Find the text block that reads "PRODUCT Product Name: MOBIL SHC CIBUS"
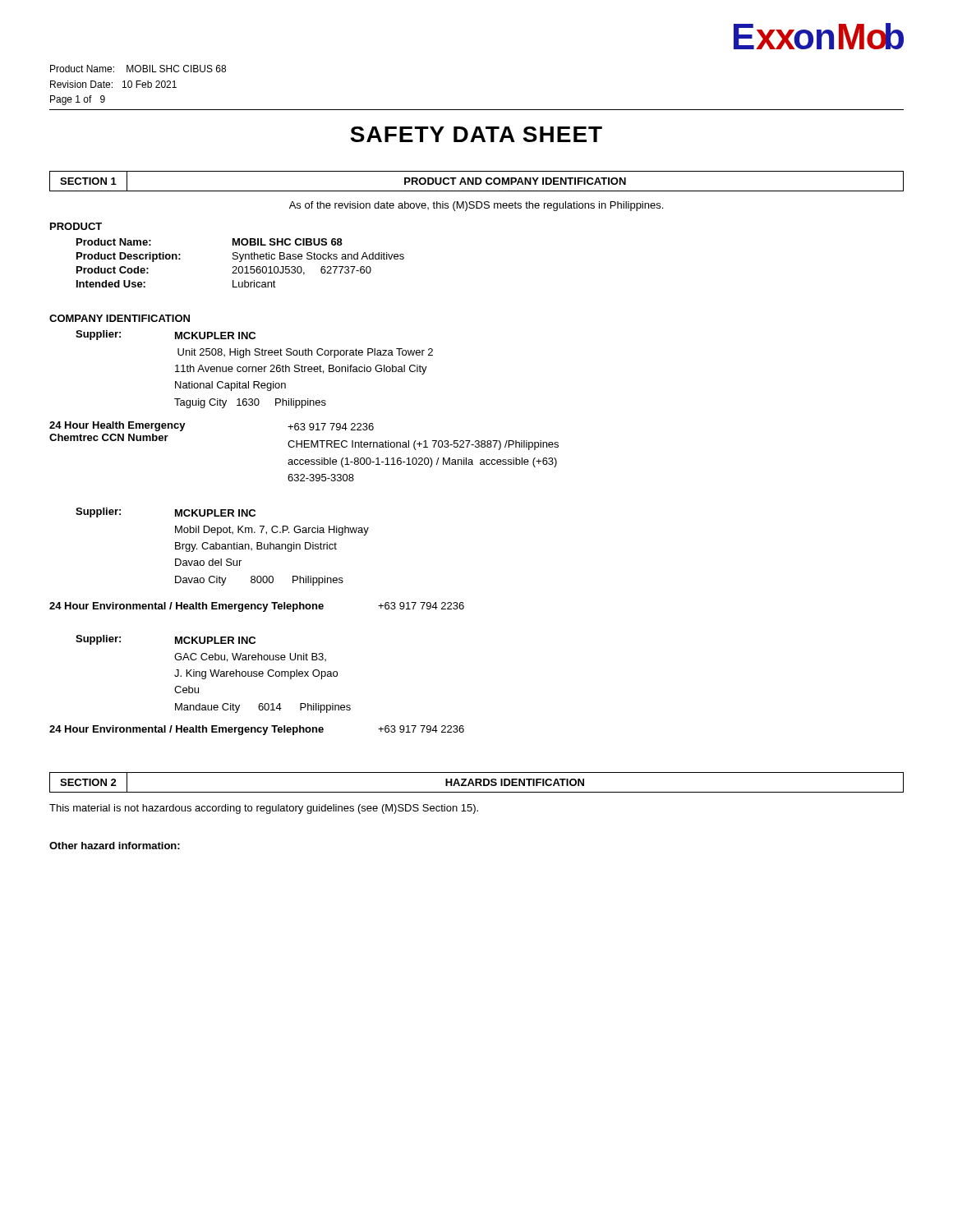 pyautogui.click(x=76, y=226)
